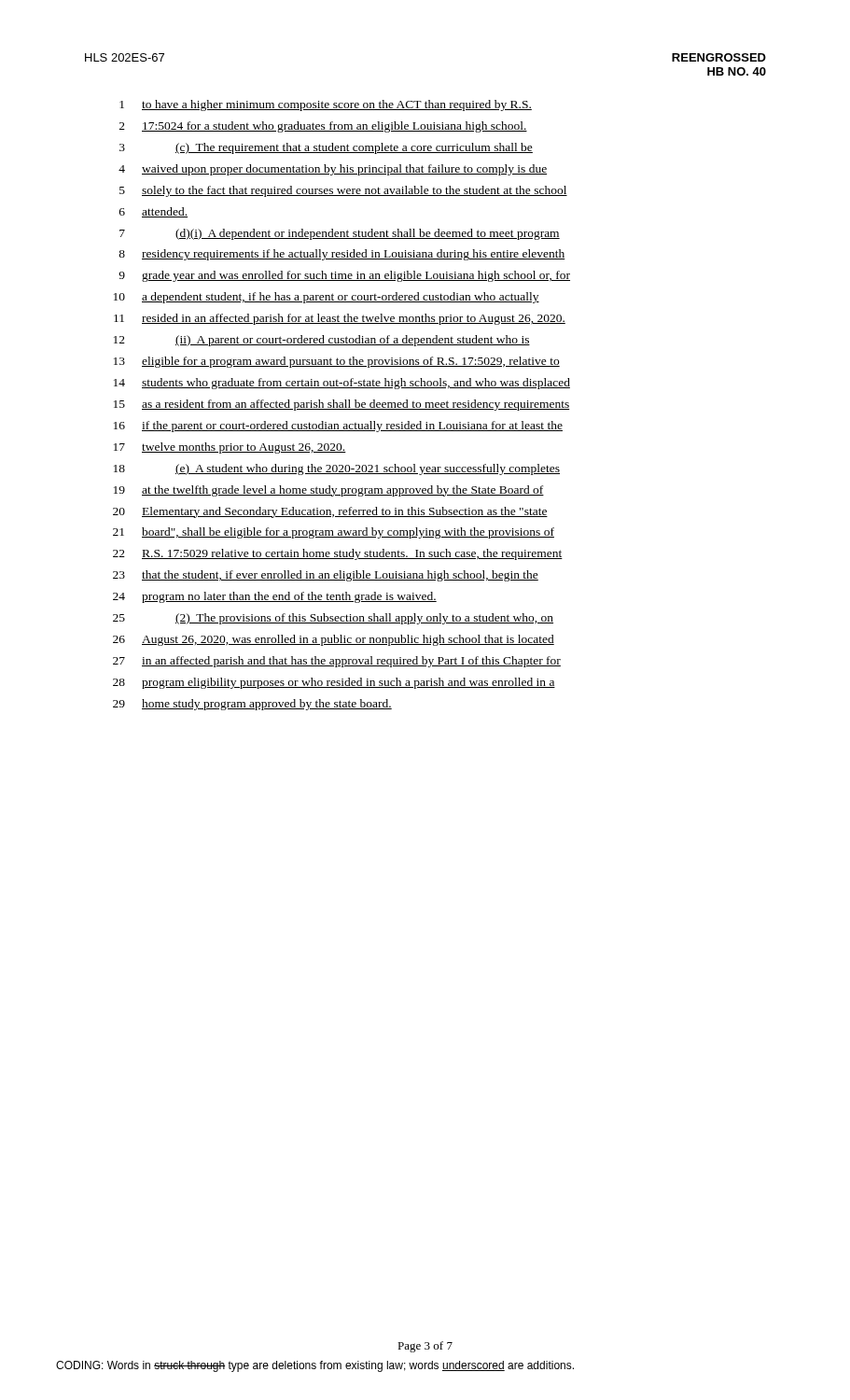Click the passage that begins "7 (d)(i) A"
The width and height of the screenshot is (850, 1400).
pos(425,233)
